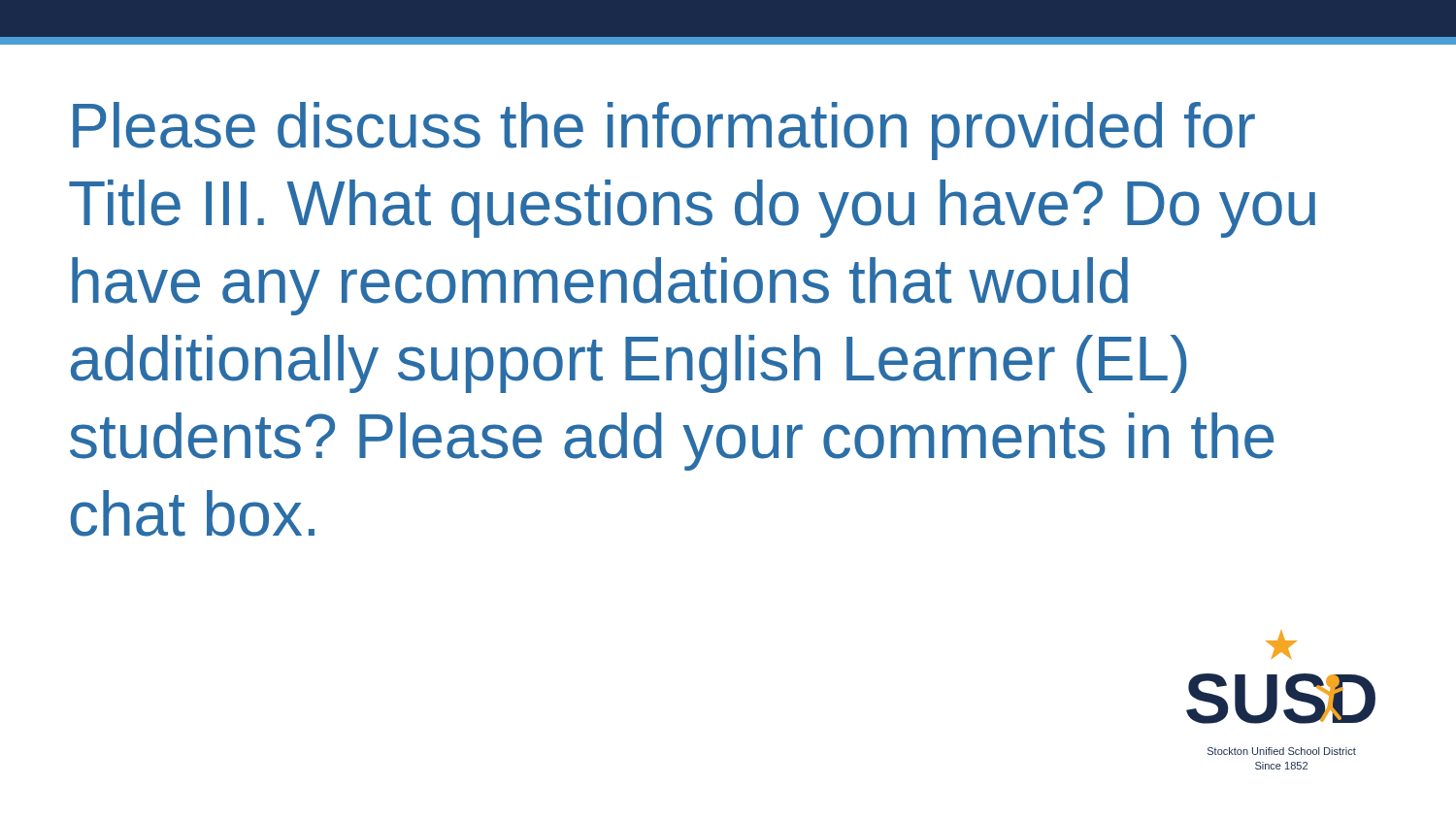Locate the logo
The width and height of the screenshot is (1456, 819).
coord(1281,705)
